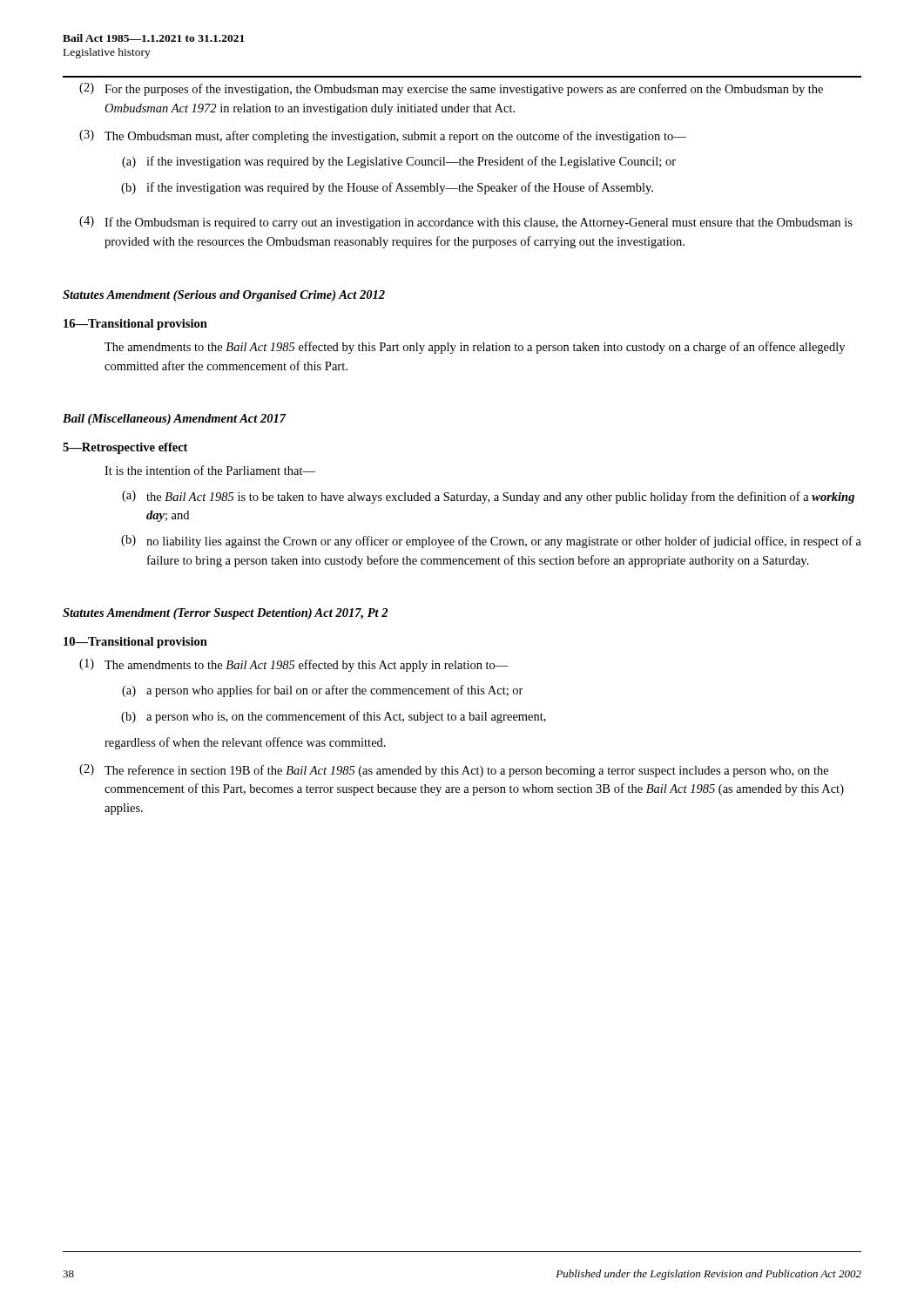
Task: Point to the block beginning "(b) no liability"
Action: pos(483,551)
